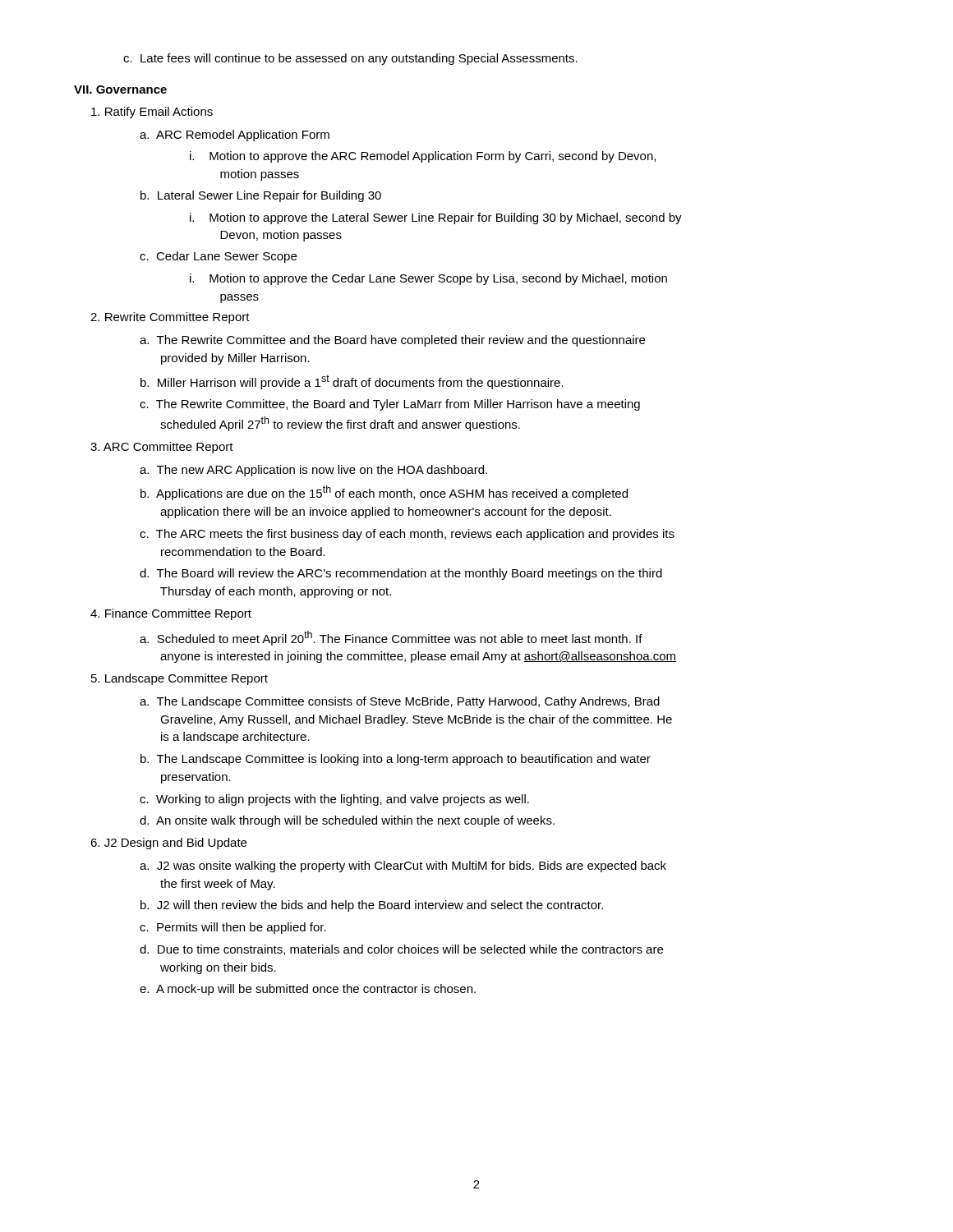
Task: Click the passage that begins "i. Motion to approve the Cedar"
Action: (428, 287)
